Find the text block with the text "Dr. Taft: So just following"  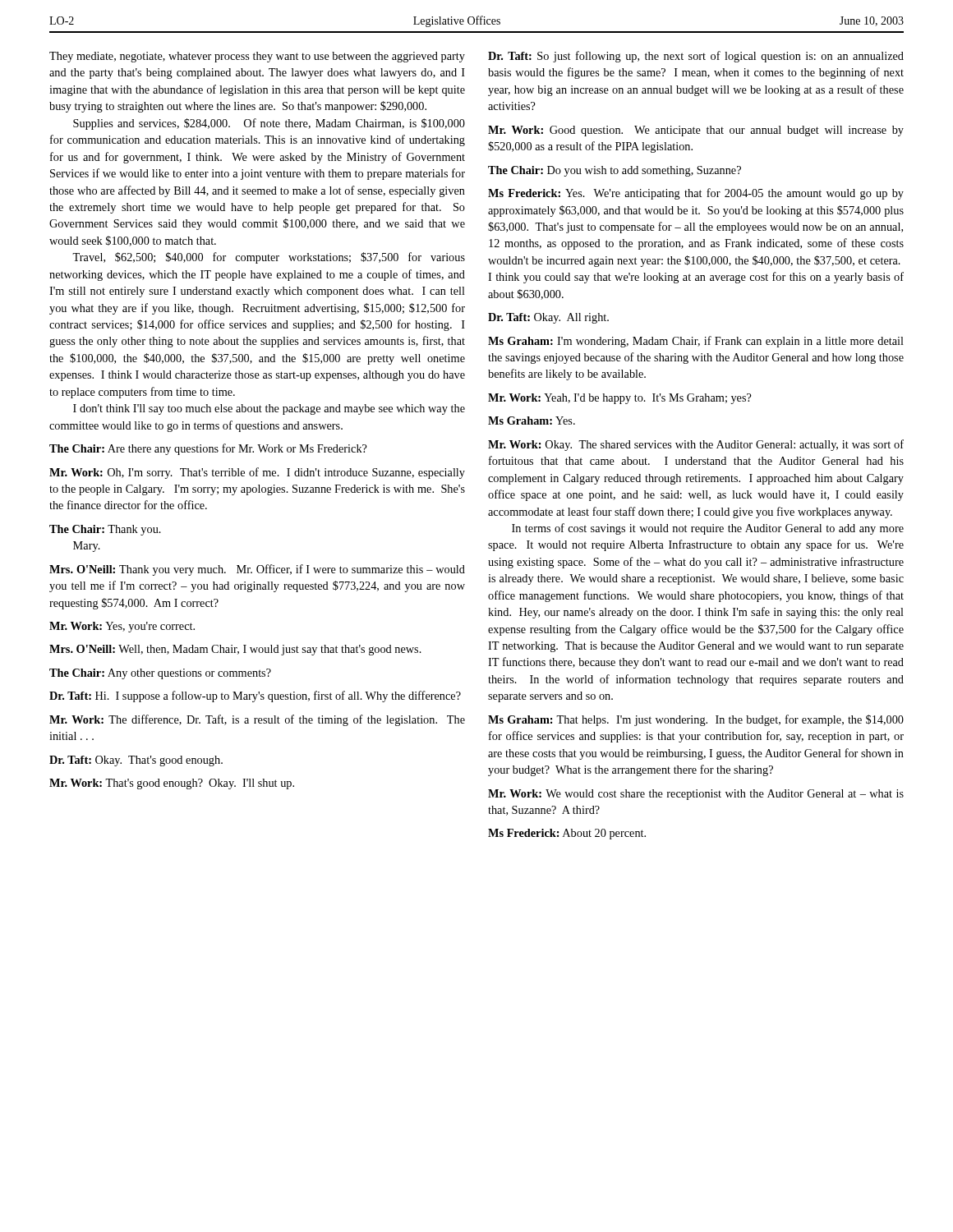696,81
